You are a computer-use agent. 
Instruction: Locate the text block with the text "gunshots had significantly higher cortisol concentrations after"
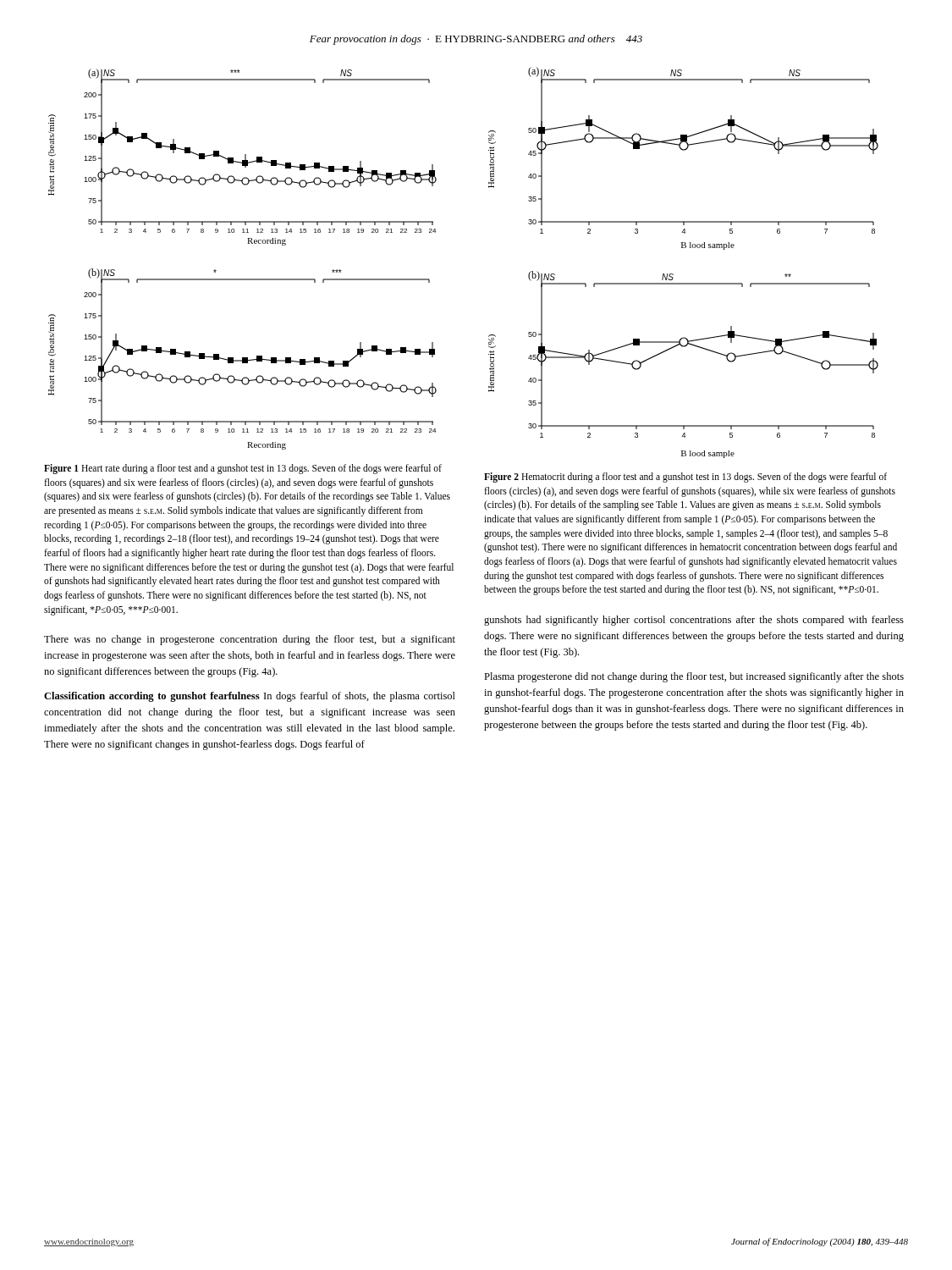coord(694,636)
